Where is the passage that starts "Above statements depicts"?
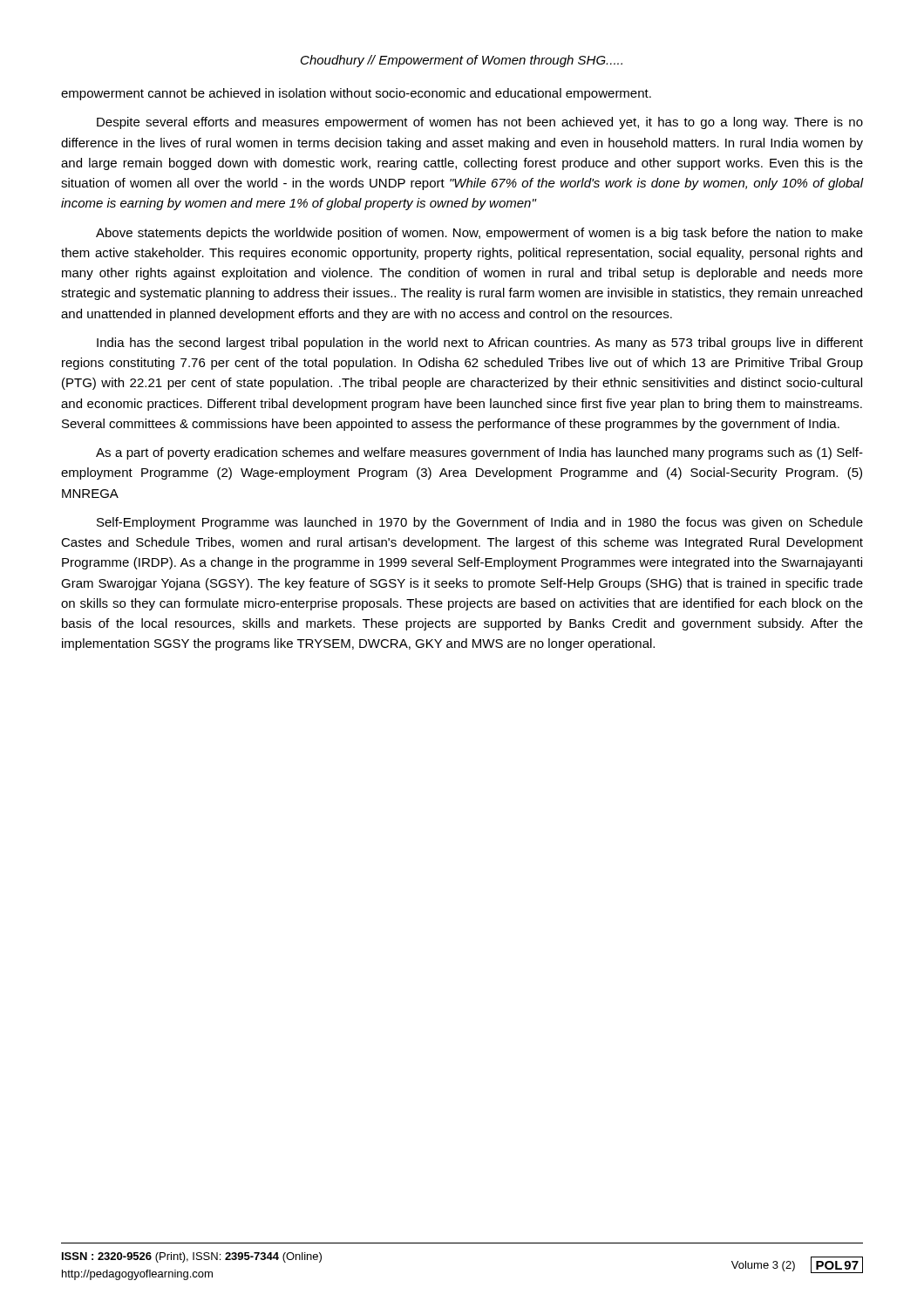 (x=462, y=273)
